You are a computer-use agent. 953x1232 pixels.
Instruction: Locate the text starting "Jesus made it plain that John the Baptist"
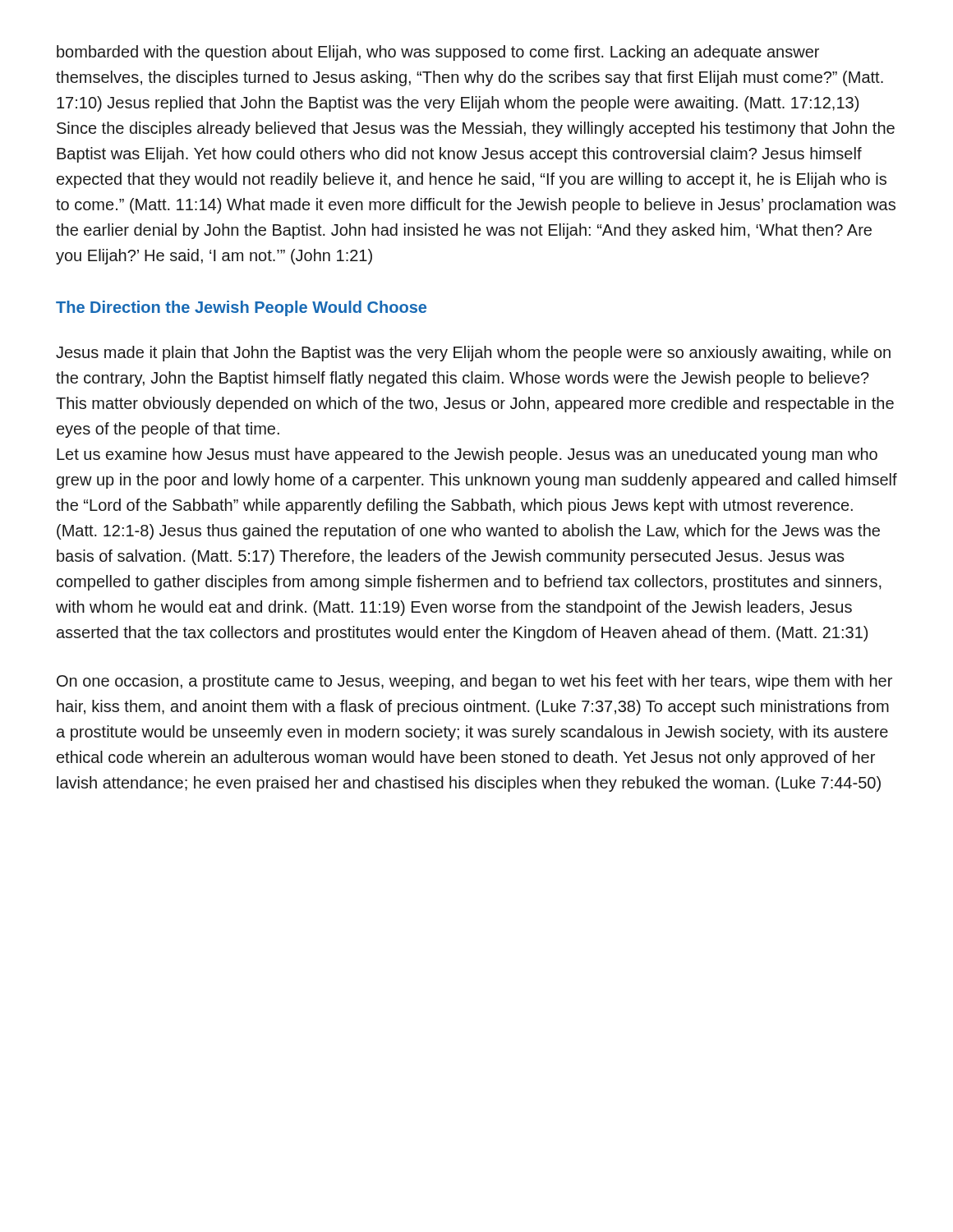(476, 492)
